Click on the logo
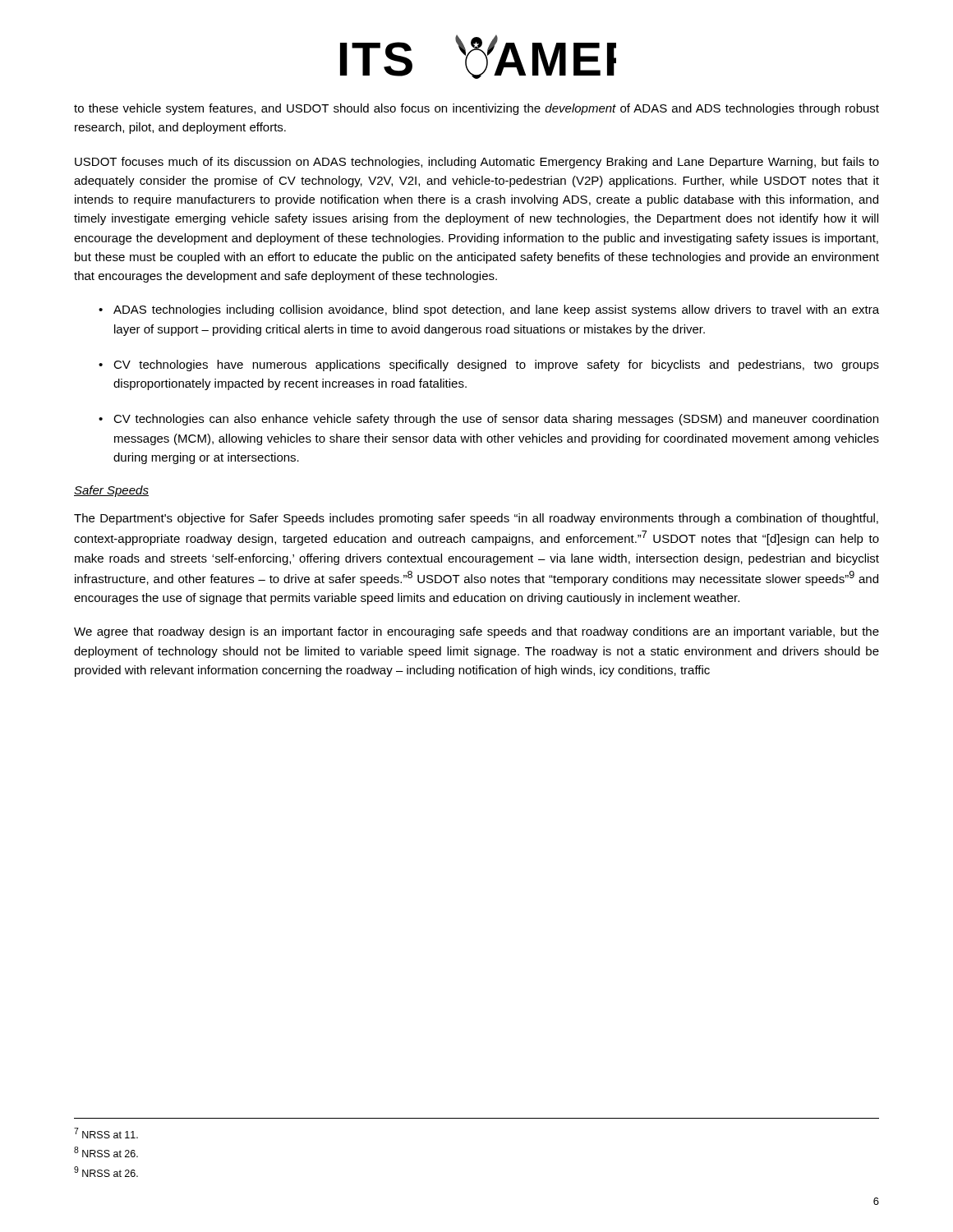 476,59
